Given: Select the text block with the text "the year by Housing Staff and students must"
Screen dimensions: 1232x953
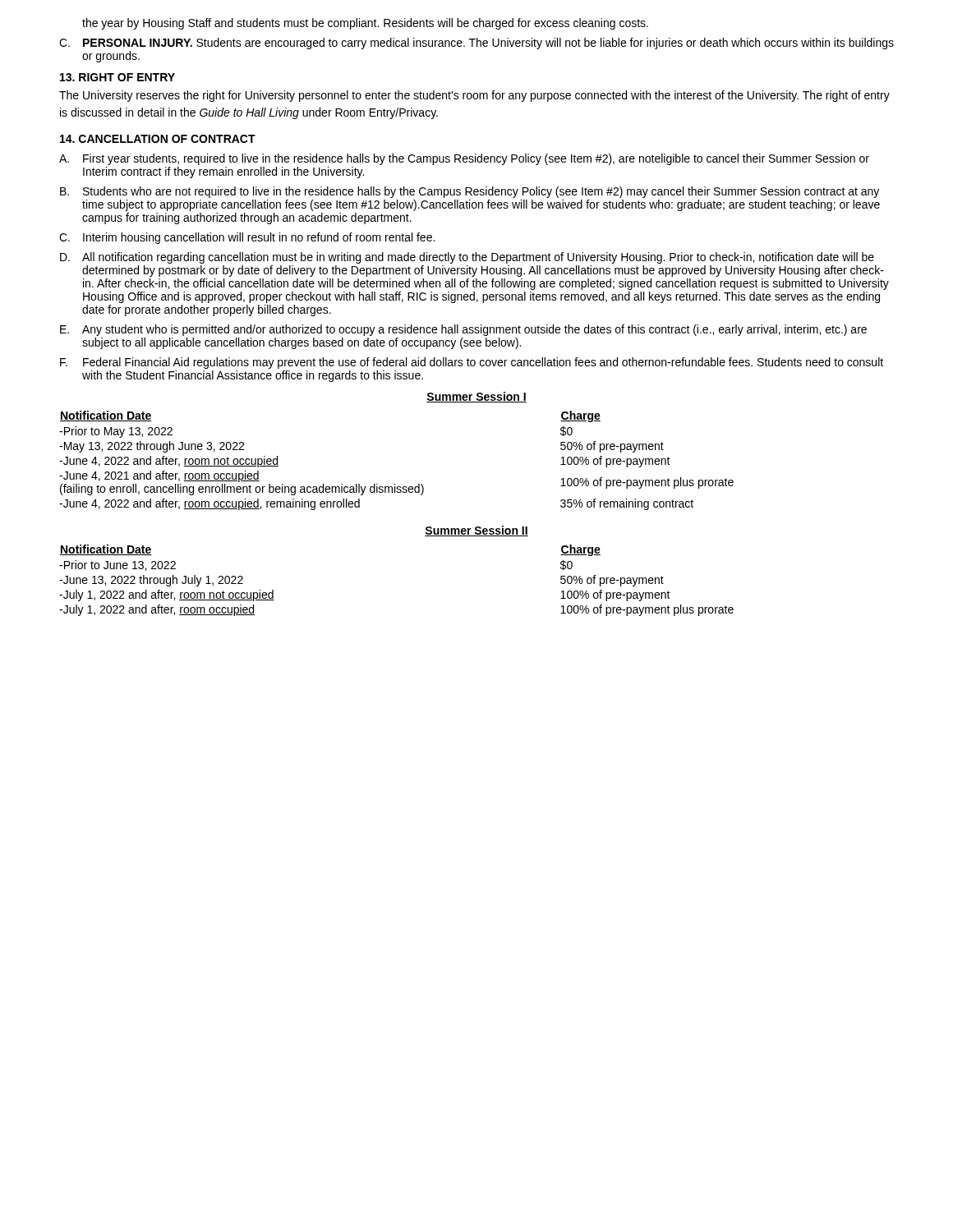Looking at the screenshot, I should (x=488, y=23).
